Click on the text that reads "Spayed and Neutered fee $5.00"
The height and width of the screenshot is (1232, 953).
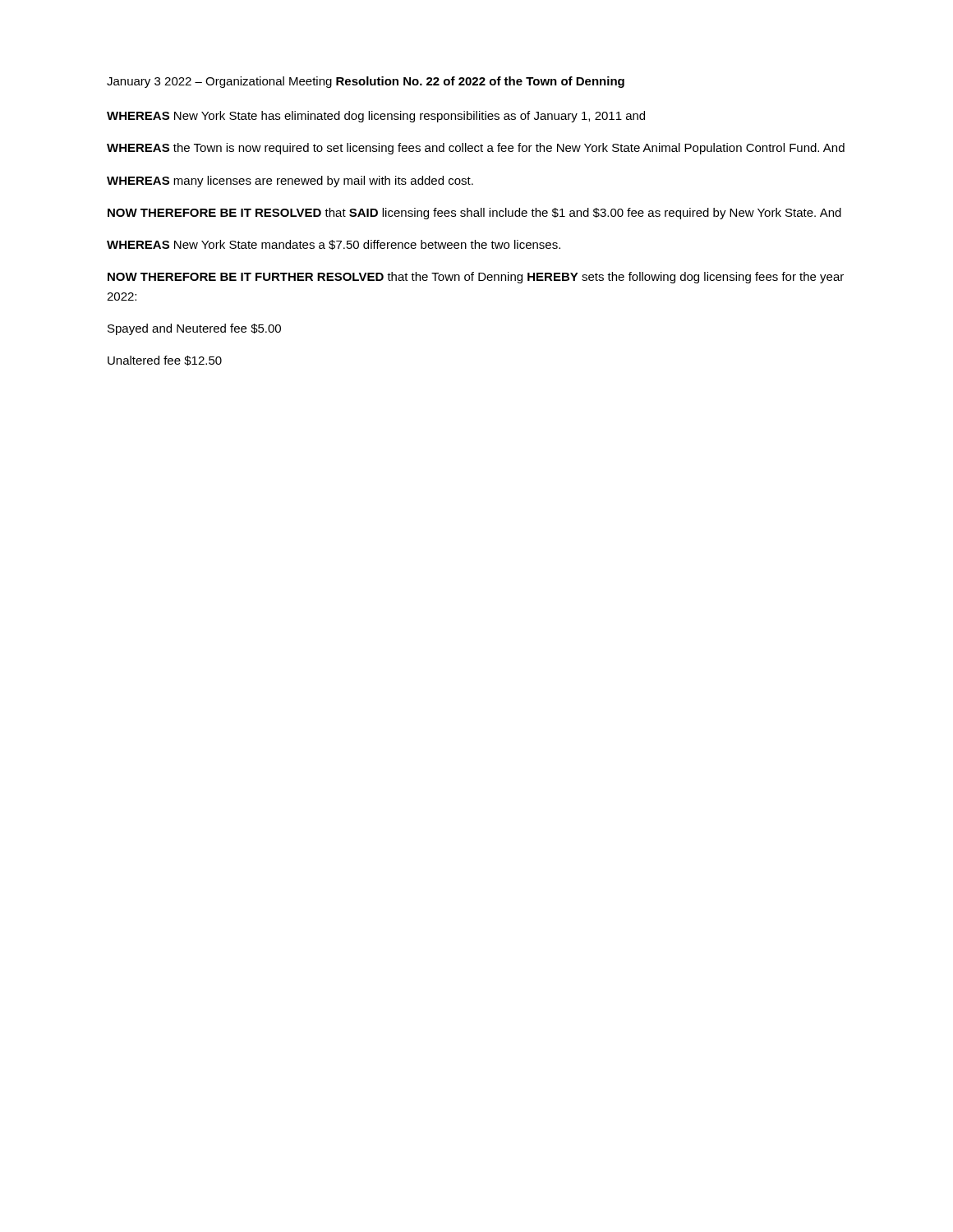194,328
